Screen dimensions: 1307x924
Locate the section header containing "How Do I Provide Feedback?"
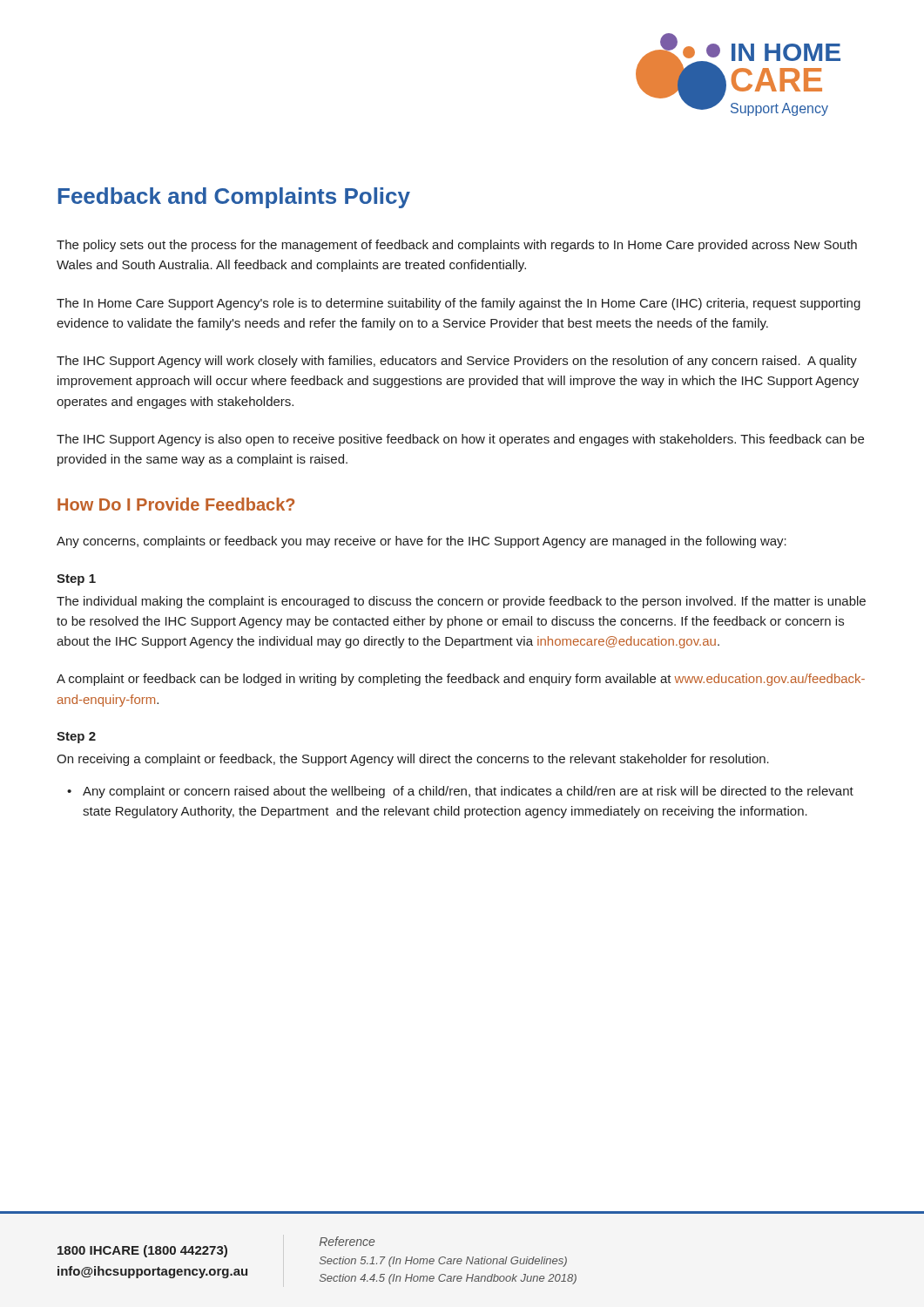coord(176,505)
